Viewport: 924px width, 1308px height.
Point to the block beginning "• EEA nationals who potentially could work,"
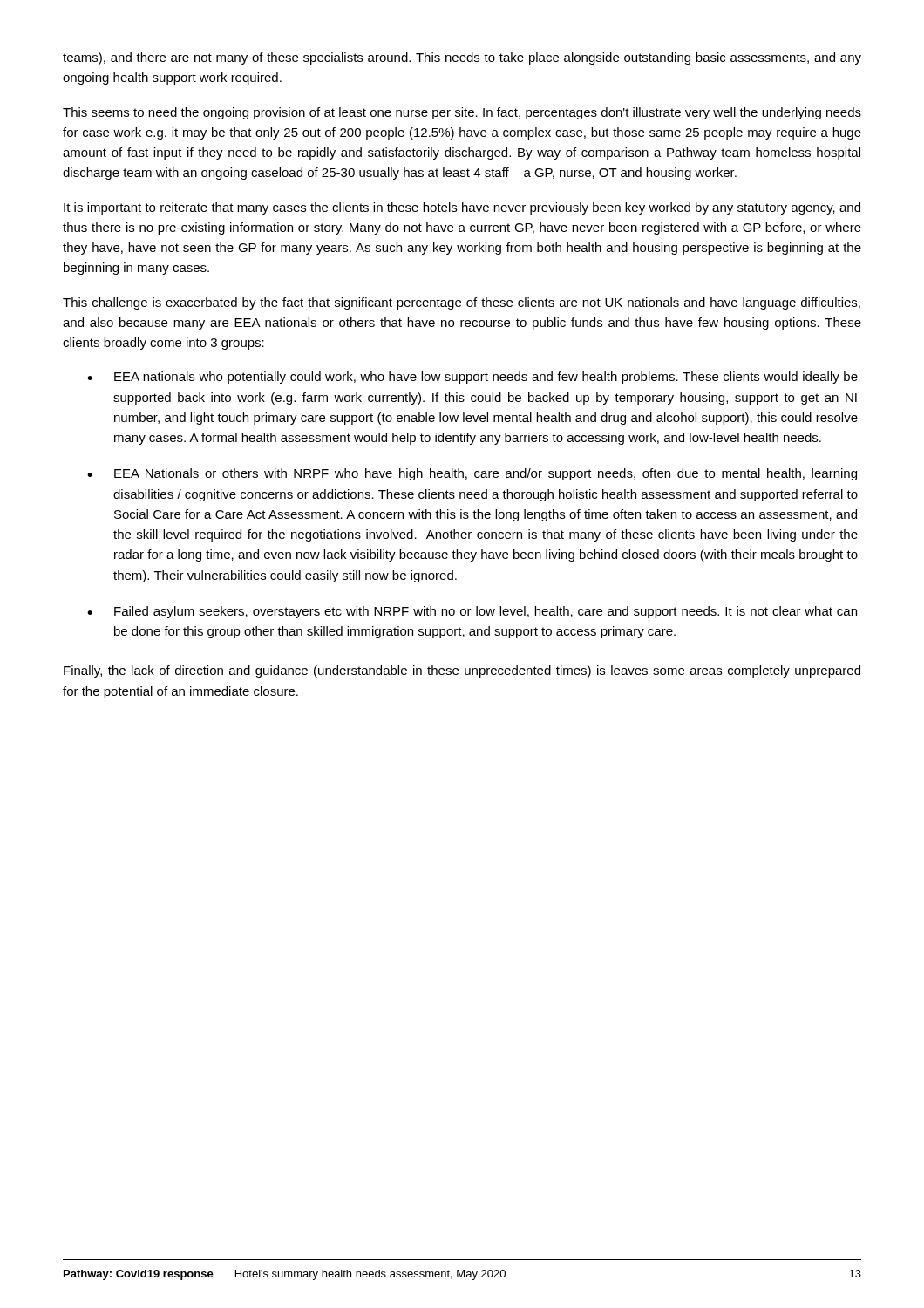click(x=474, y=407)
